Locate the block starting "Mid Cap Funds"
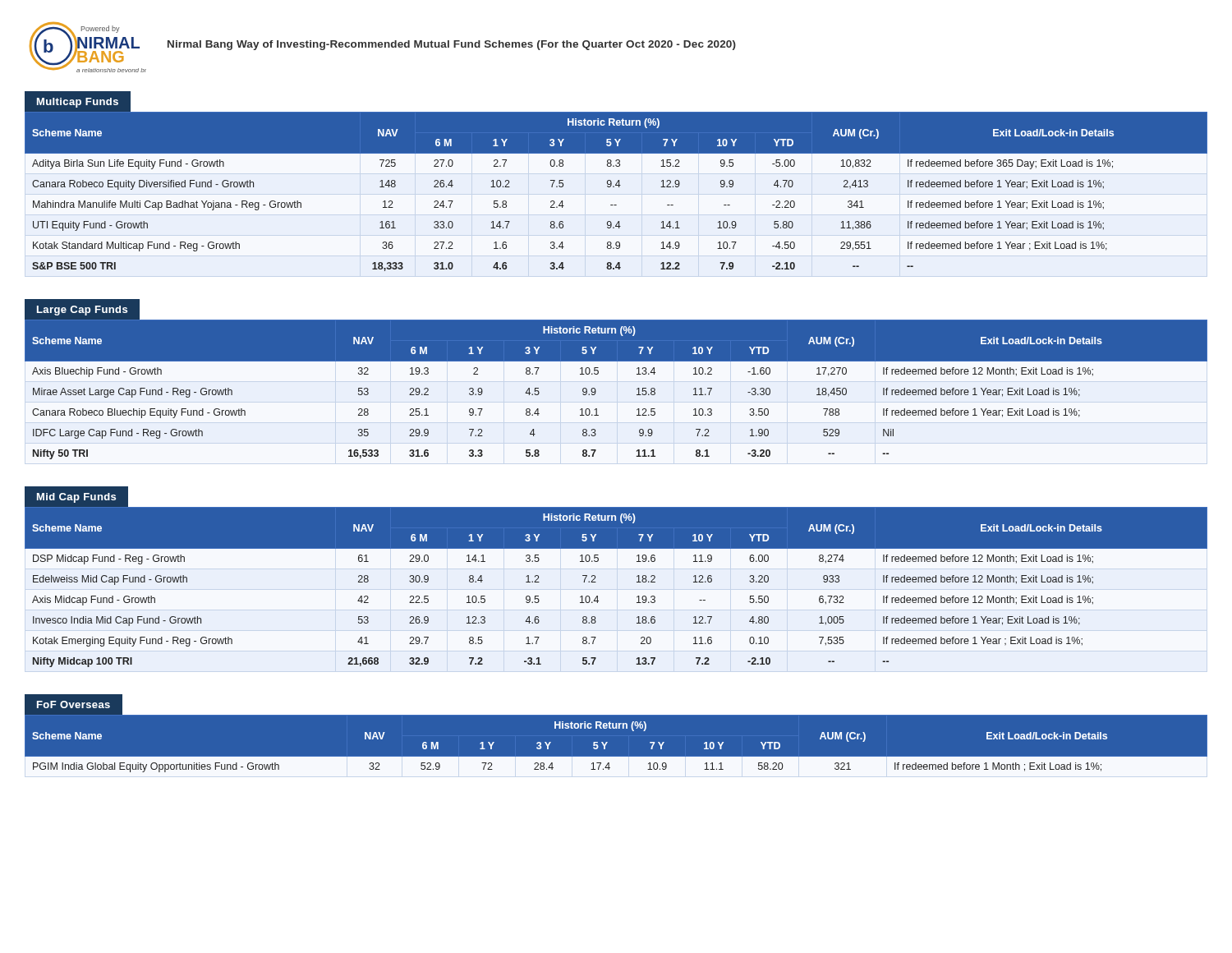Screen dimensions: 953x1232 [x=76, y=497]
